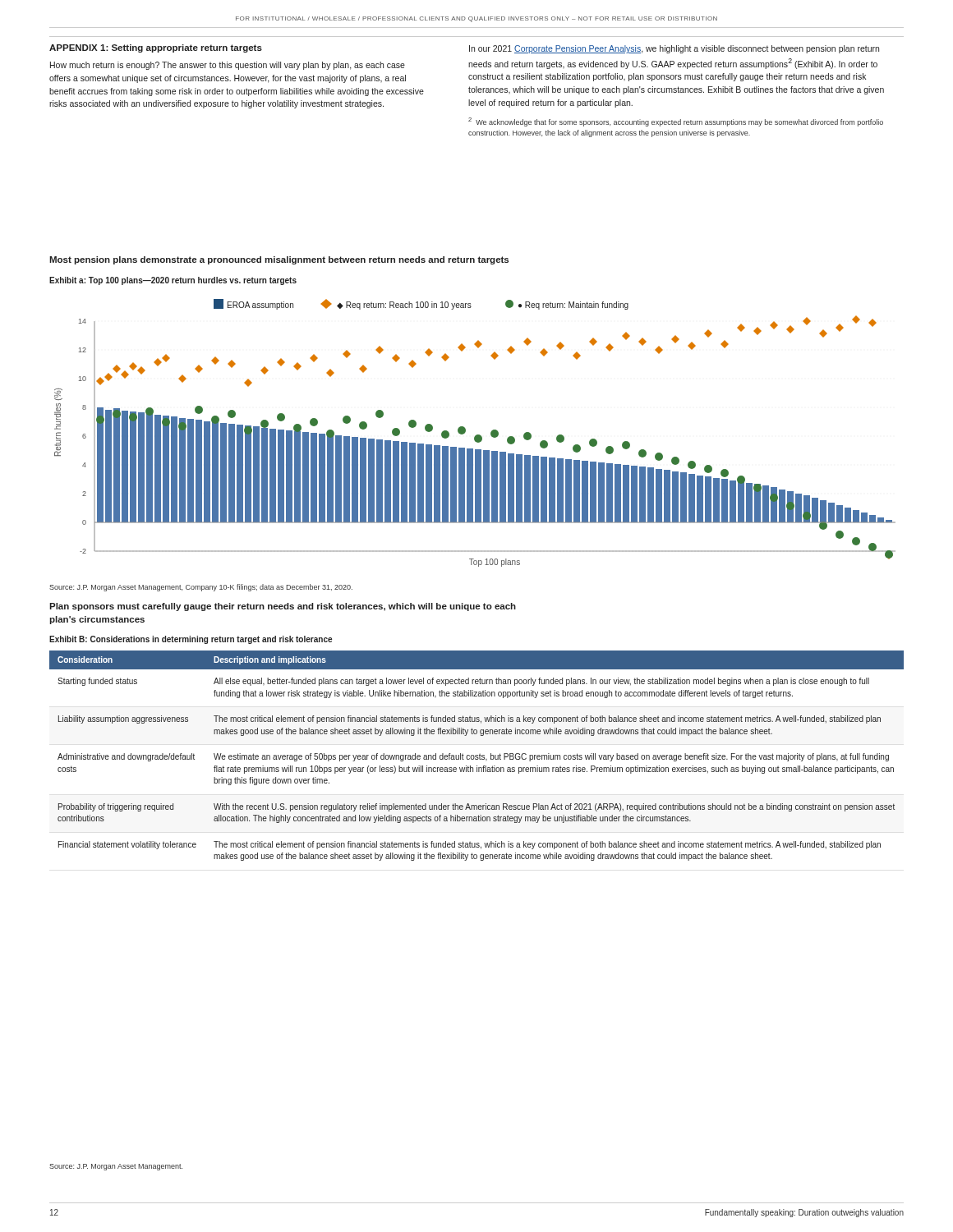Click on the footnote that says "2 We acknowledge that for some sponsors,"

click(676, 127)
